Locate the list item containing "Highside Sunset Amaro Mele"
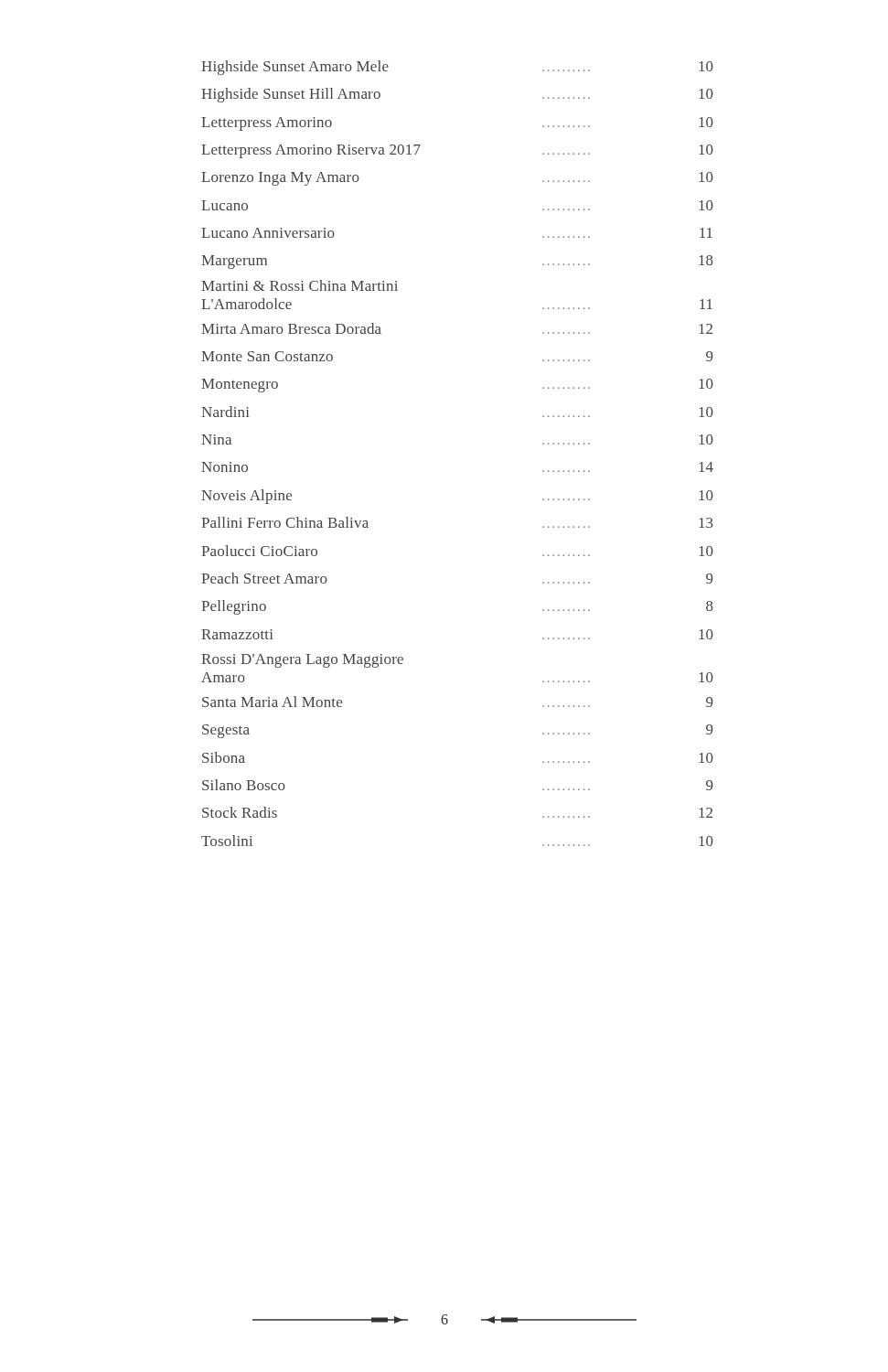Viewport: 888px width, 1372px height. pyautogui.click(x=297, y=67)
